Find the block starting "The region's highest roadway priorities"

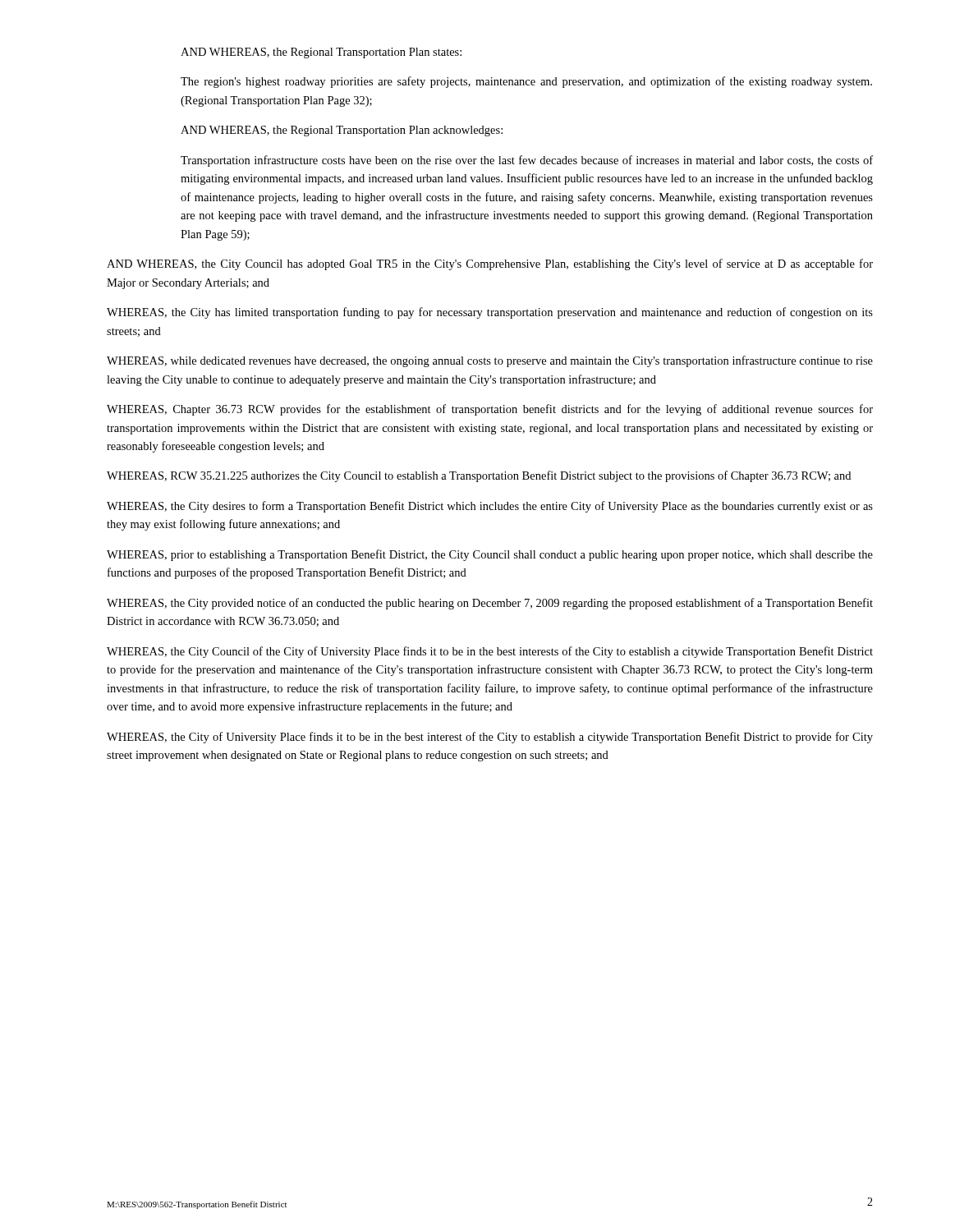527,91
